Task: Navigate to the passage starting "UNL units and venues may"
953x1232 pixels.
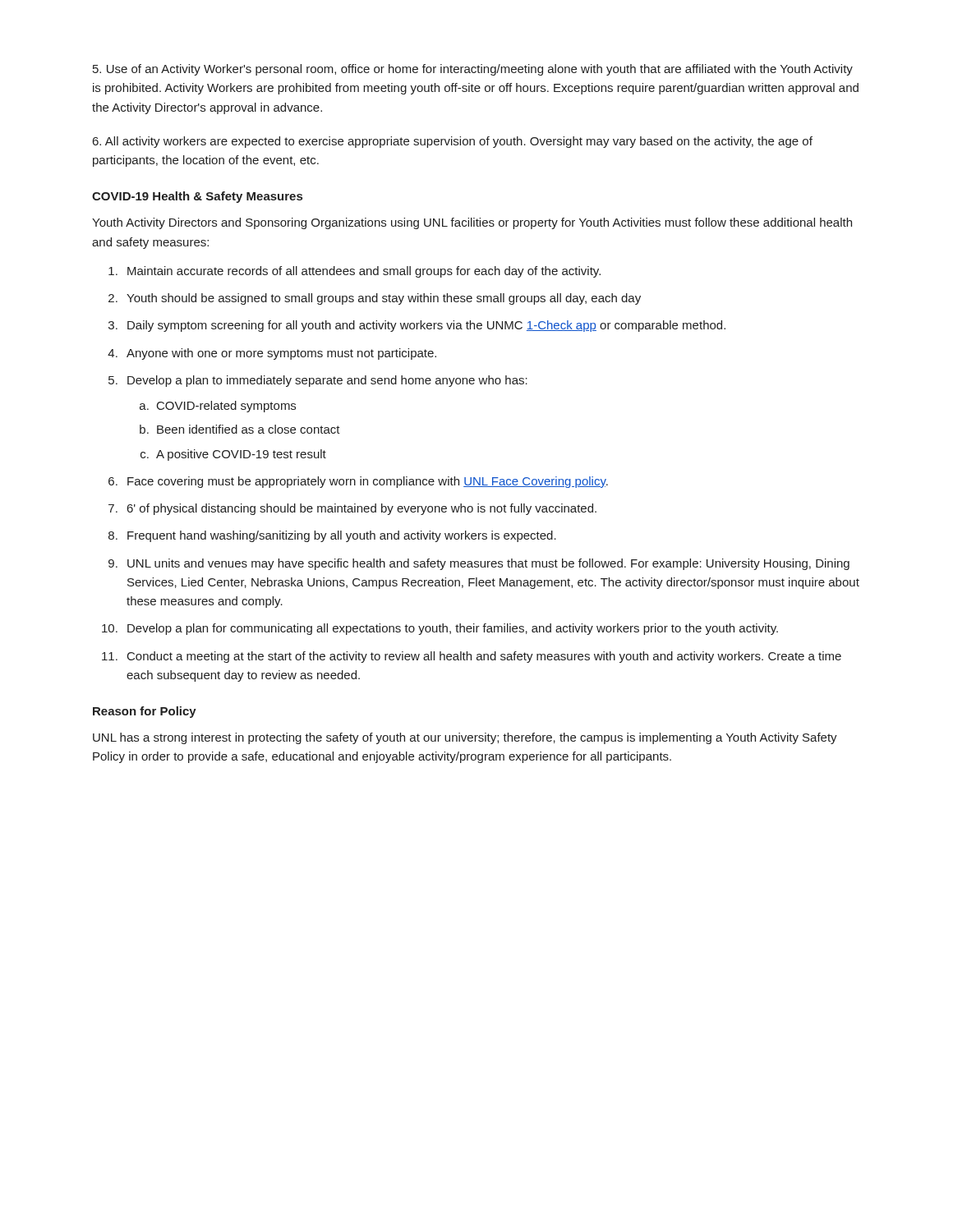Action: pyautogui.click(x=493, y=582)
